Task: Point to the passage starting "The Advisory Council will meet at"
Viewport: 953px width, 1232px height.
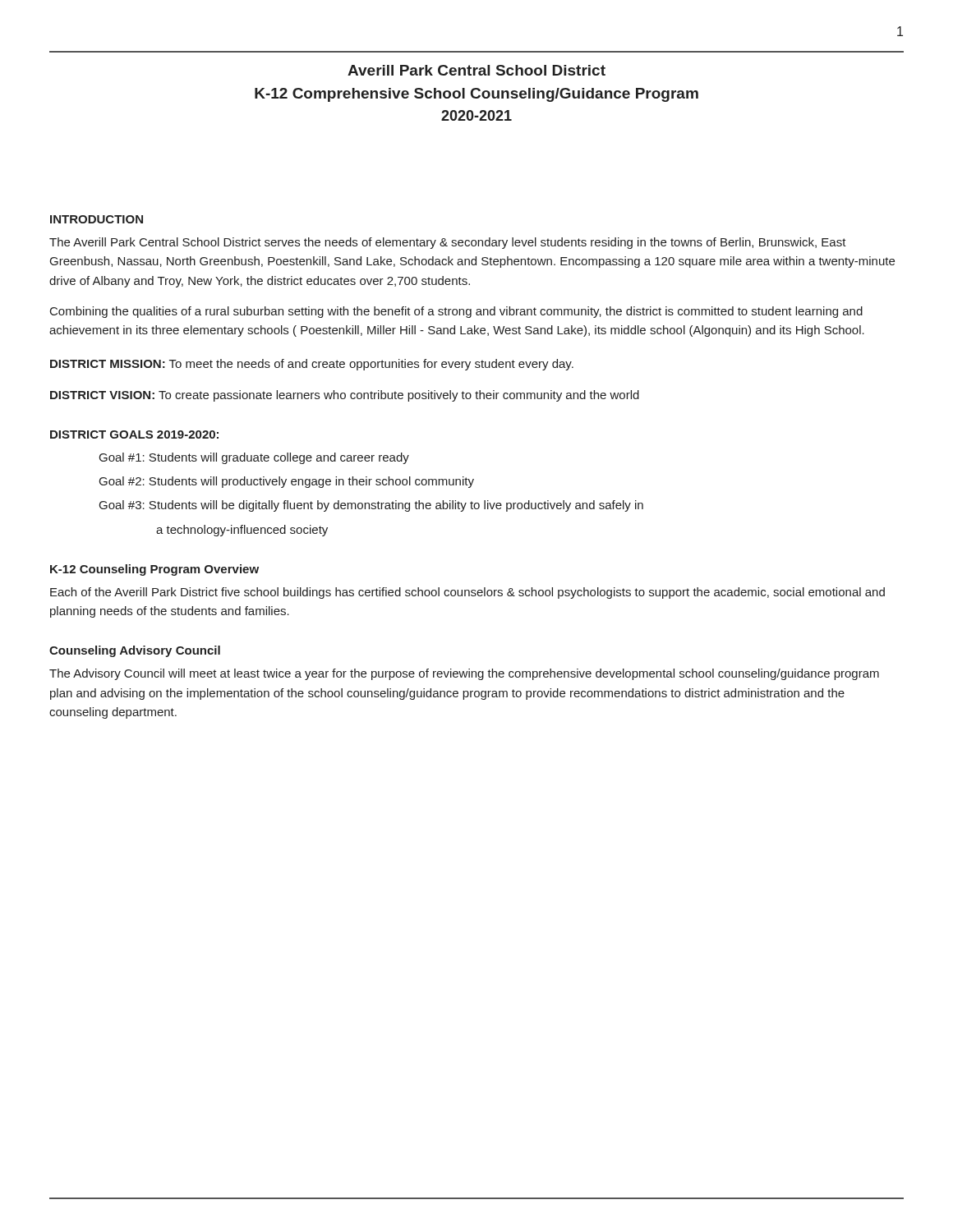Action: pyautogui.click(x=464, y=692)
